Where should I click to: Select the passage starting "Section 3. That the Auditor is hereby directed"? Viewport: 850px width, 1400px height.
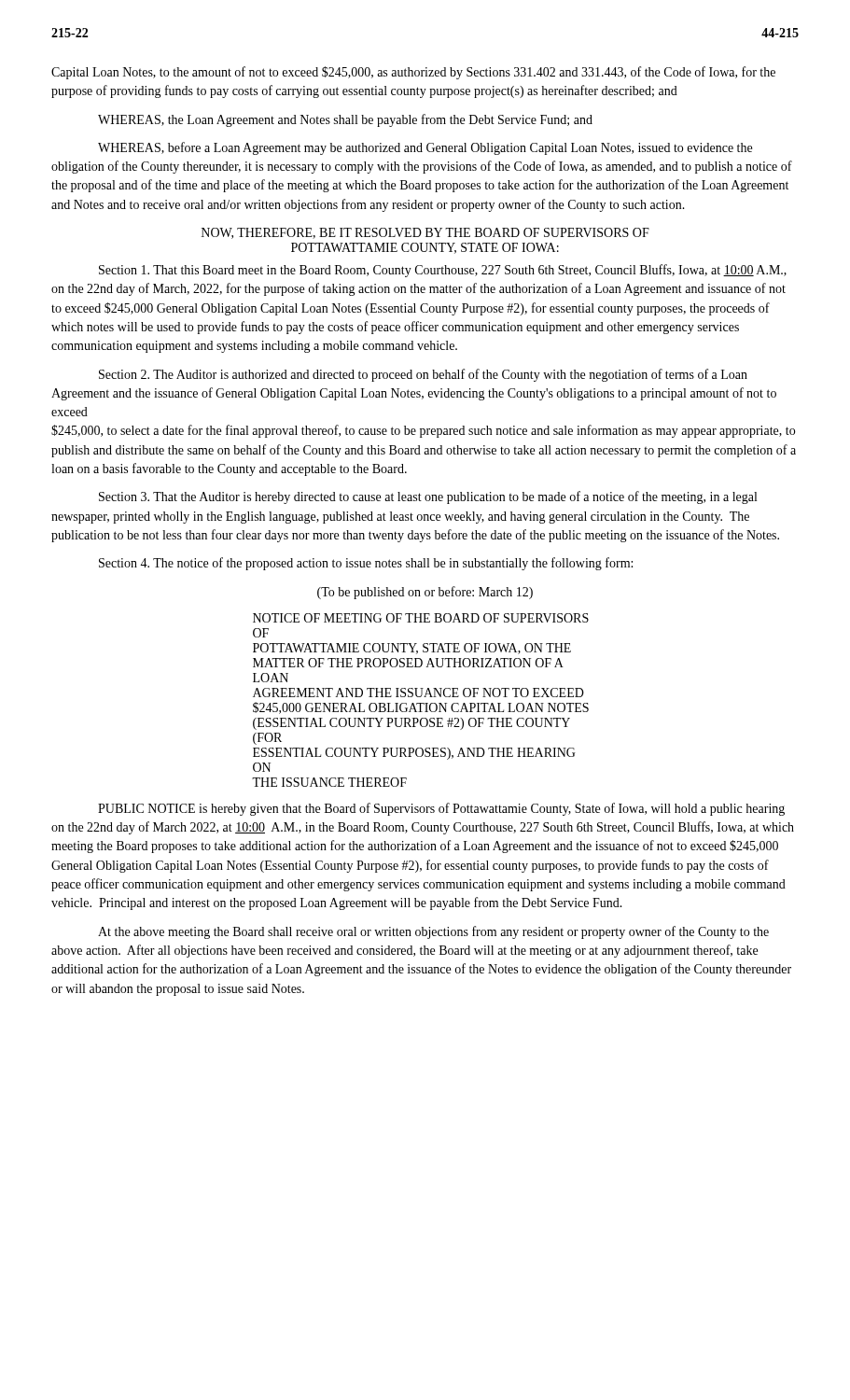click(425, 517)
